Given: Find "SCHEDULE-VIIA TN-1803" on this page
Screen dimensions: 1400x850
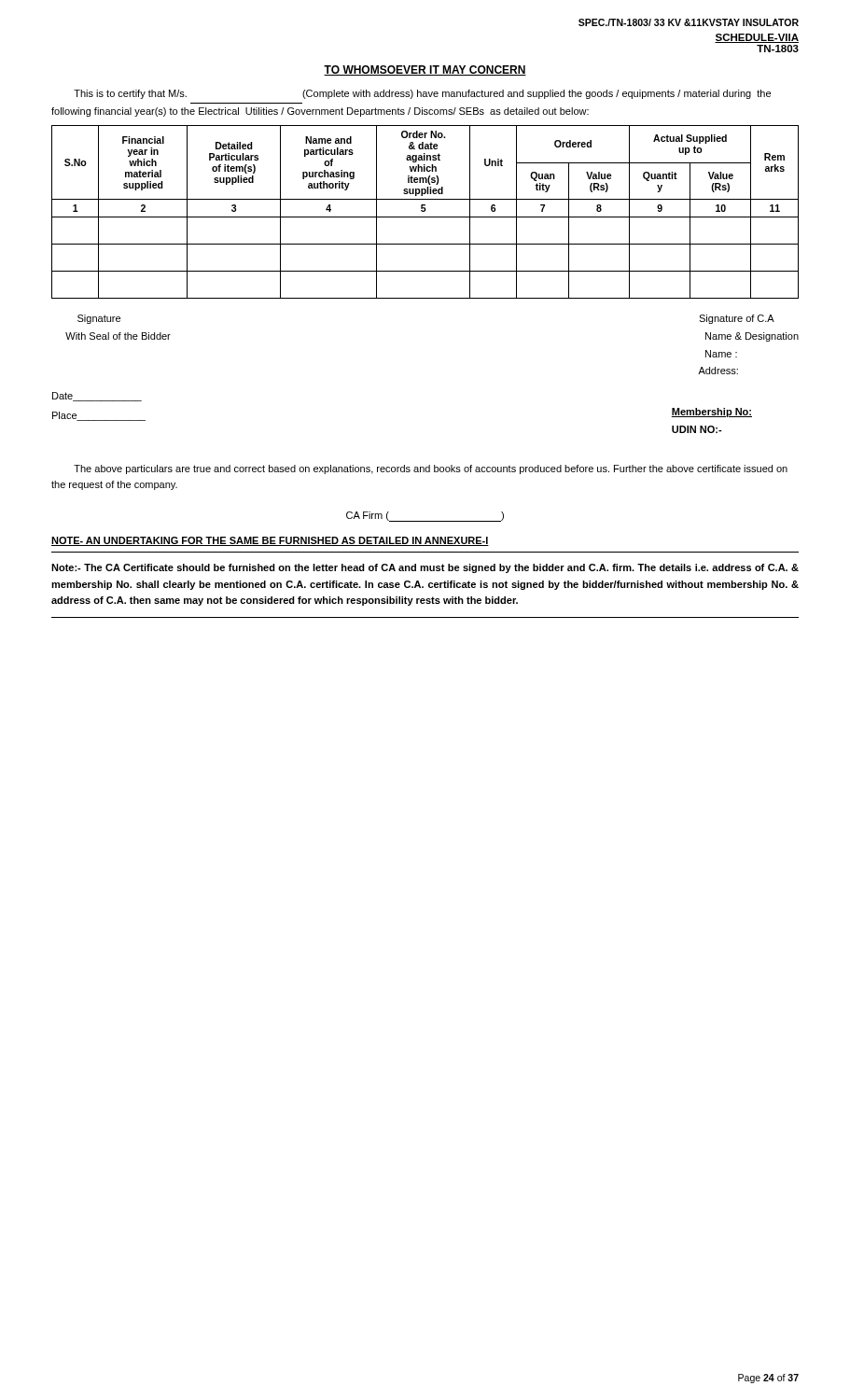Looking at the screenshot, I should (x=757, y=43).
